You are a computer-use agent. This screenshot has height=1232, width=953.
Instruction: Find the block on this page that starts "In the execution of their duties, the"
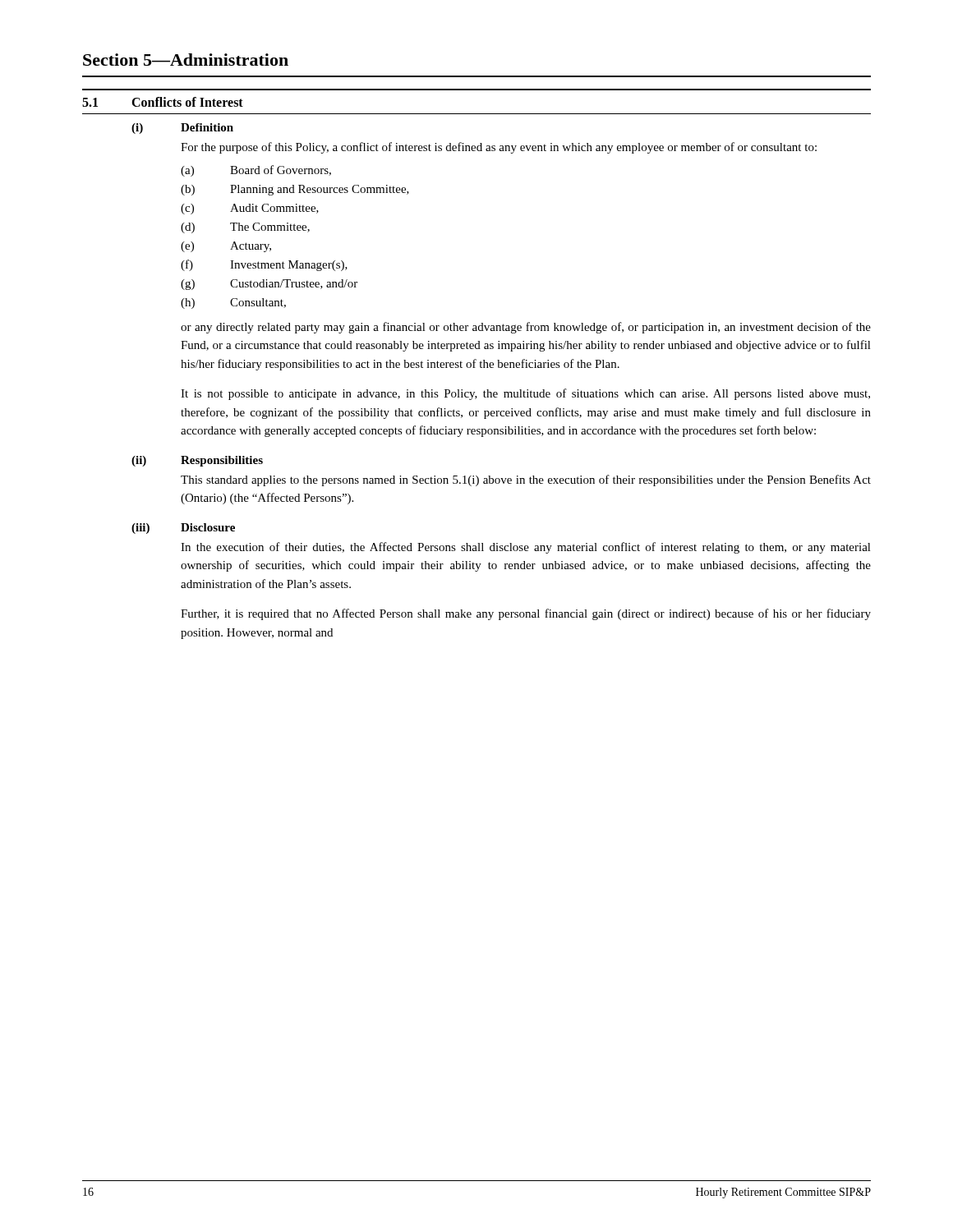pos(526,565)
